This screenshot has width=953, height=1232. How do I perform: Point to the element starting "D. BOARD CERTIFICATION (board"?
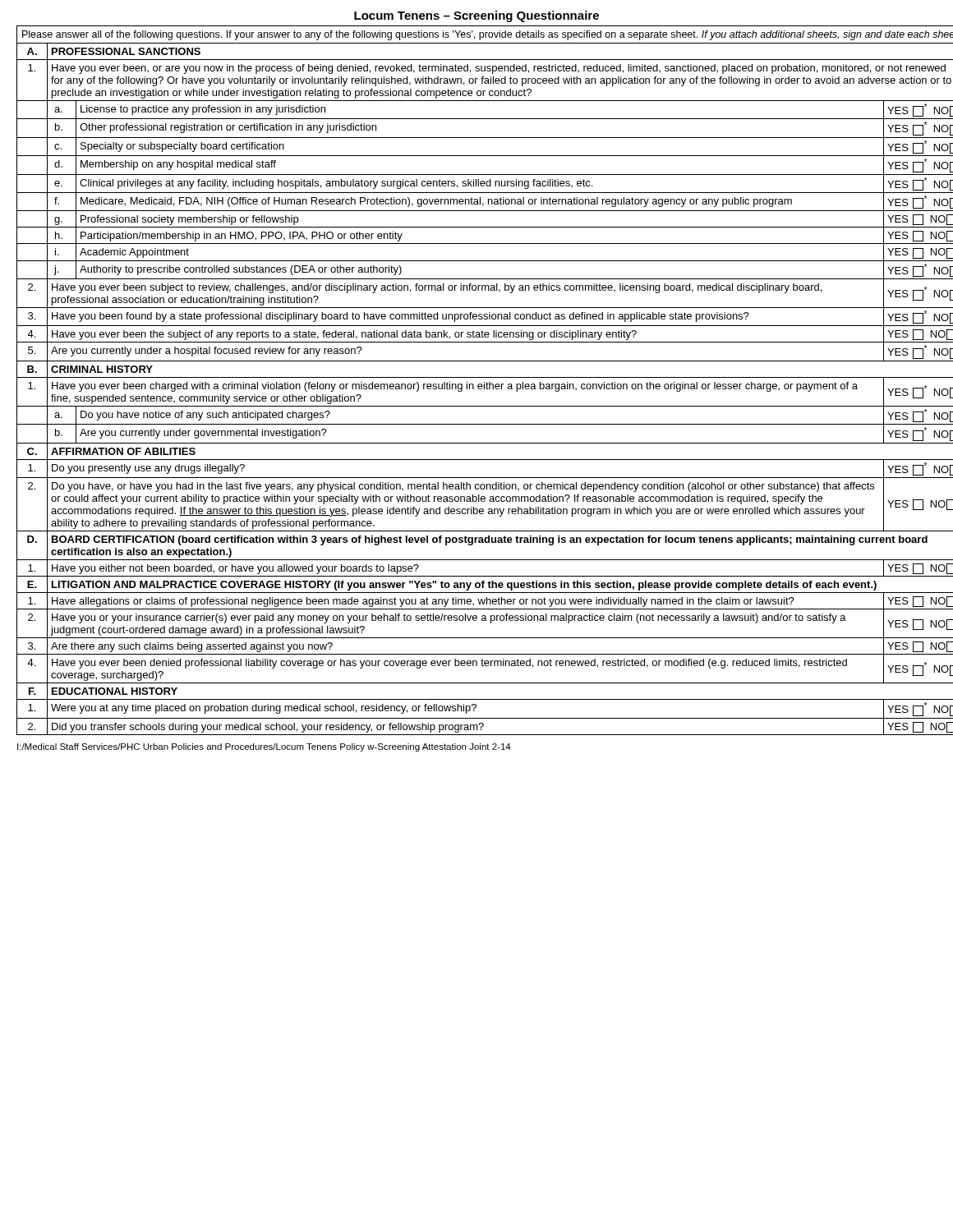pyautogui.click(x=485, y=545)
